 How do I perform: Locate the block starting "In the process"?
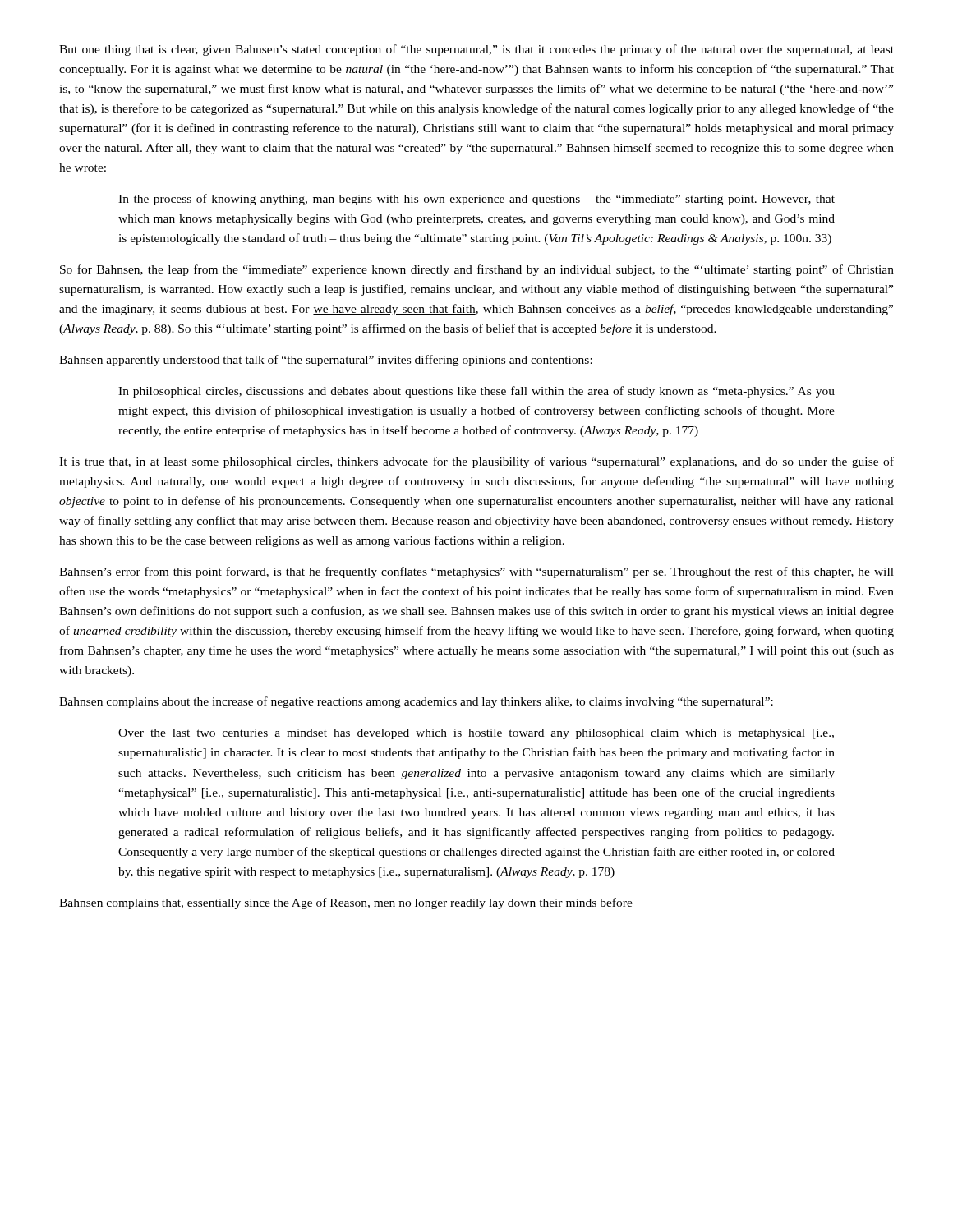476,218
